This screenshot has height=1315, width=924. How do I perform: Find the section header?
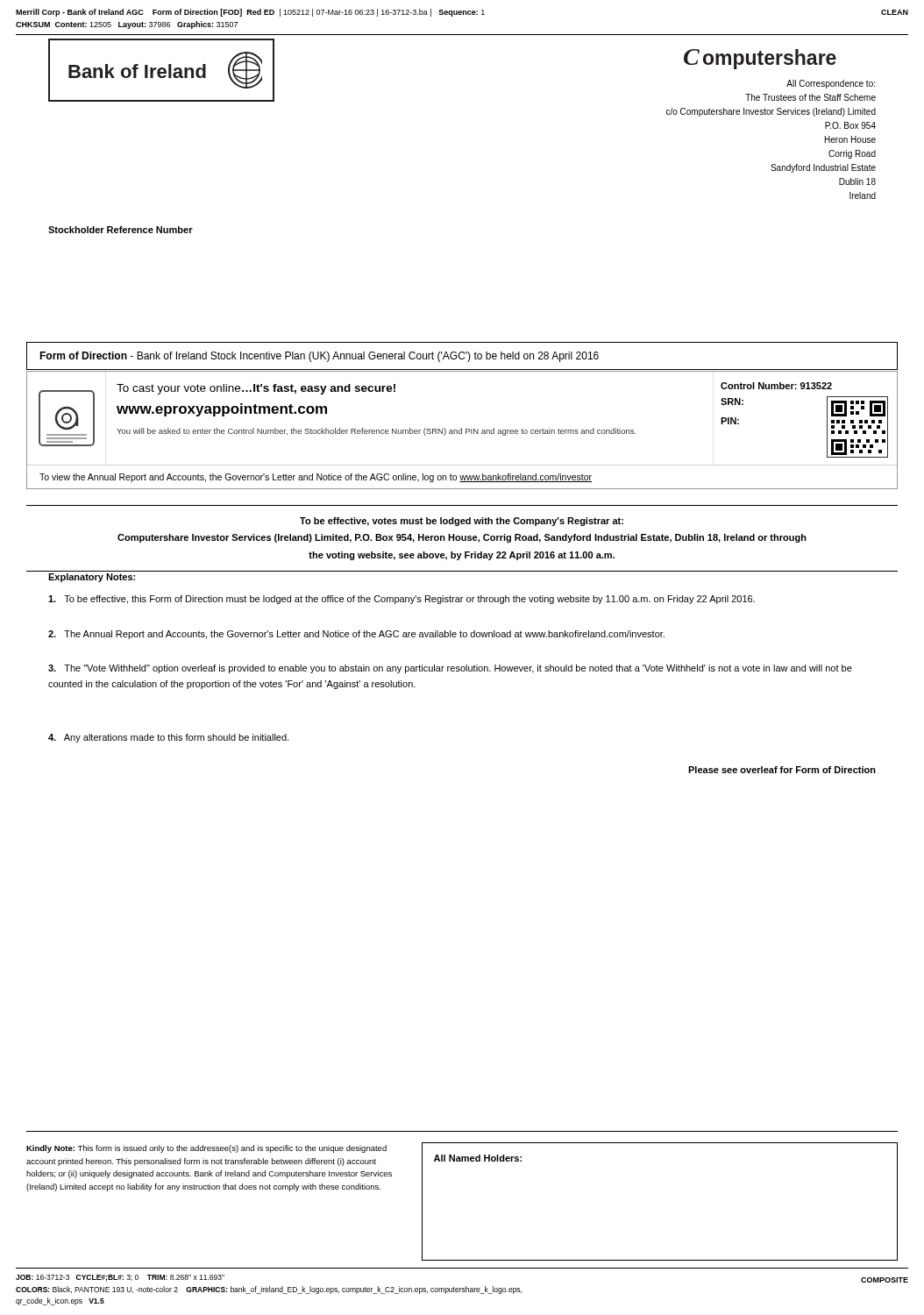(92, 577)
